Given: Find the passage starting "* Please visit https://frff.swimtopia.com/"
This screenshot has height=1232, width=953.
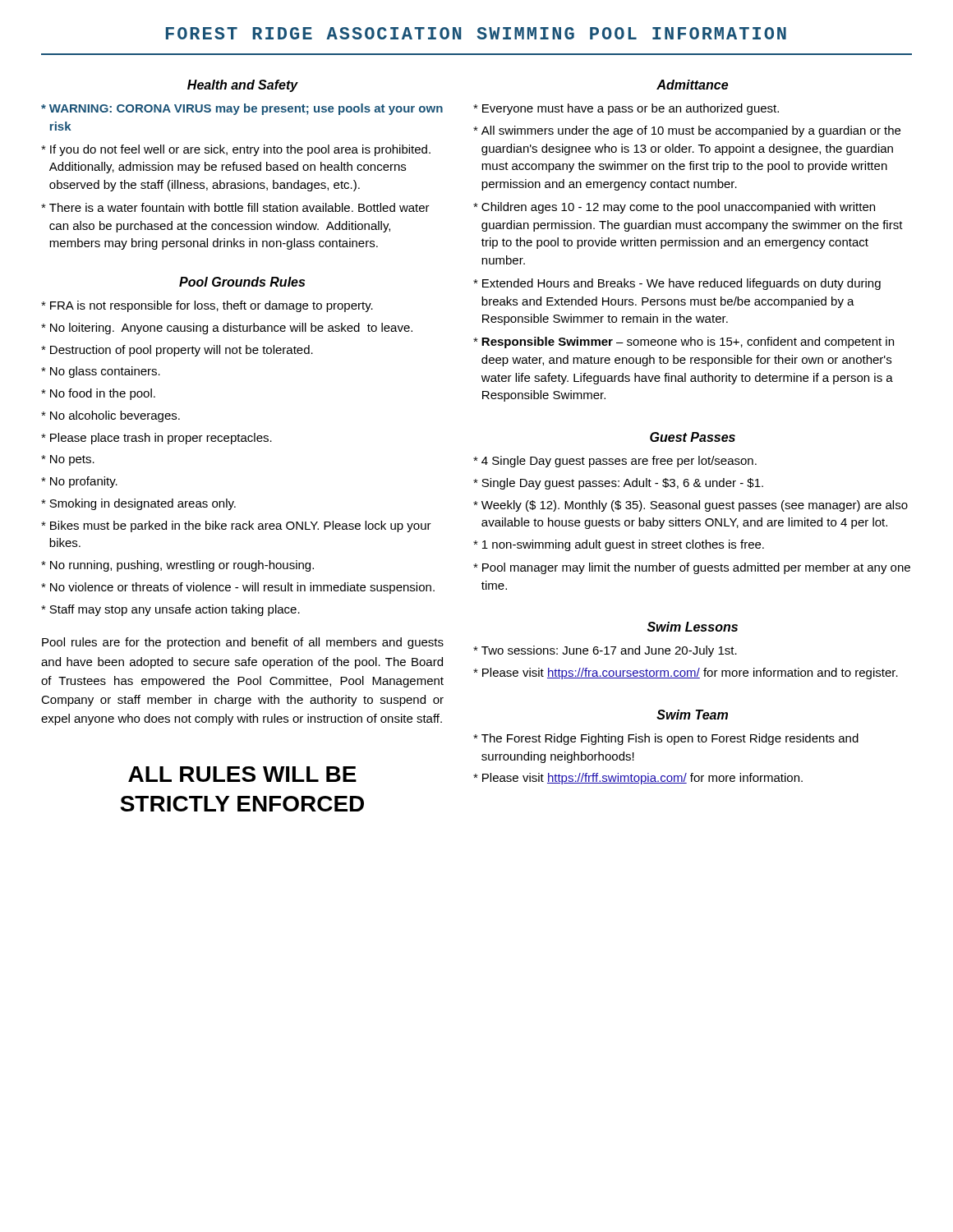Looking at the screenshot, I should (638, 778).
